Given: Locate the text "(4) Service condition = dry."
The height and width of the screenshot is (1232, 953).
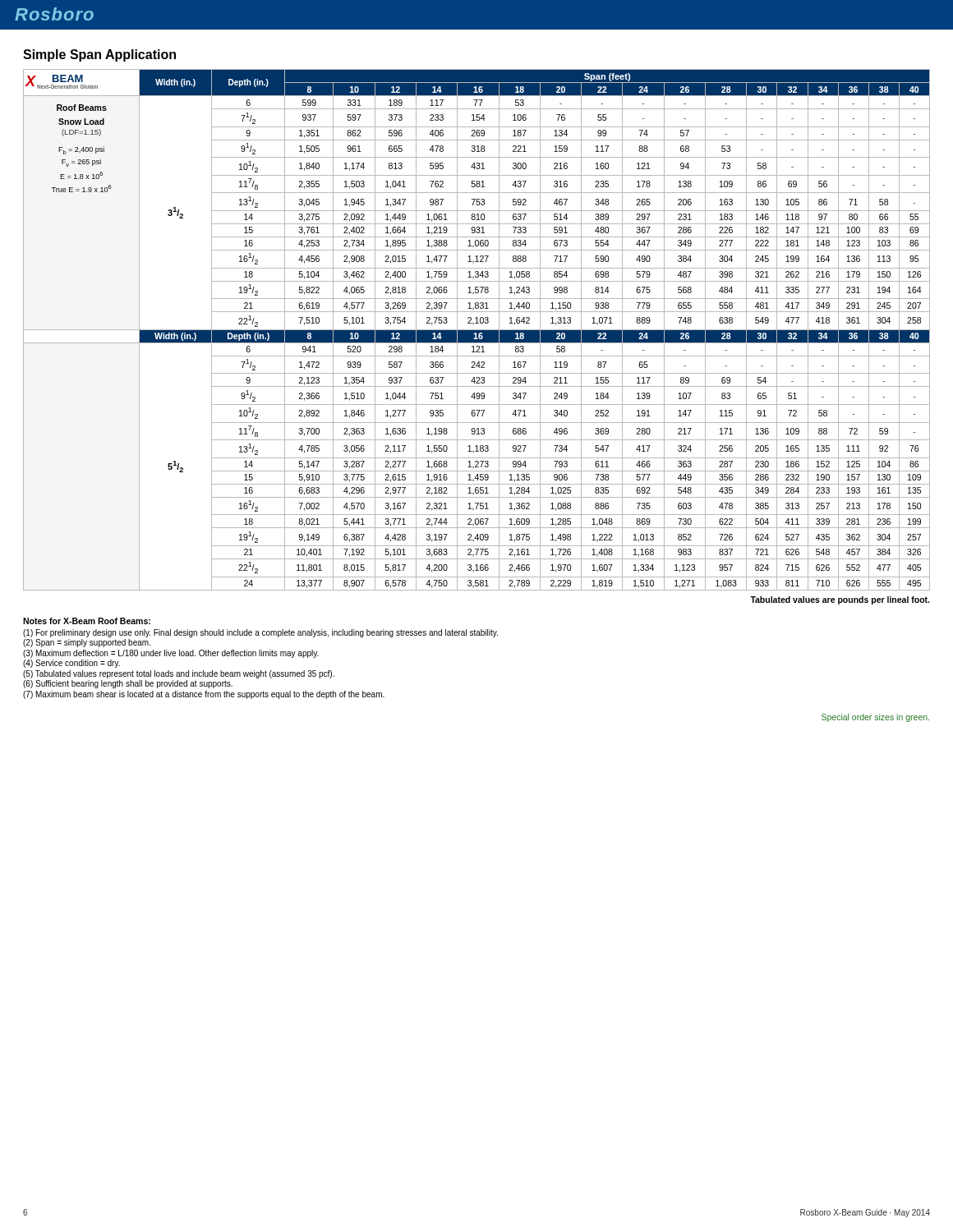Looking at the screenshot, I should click(72, 663).
